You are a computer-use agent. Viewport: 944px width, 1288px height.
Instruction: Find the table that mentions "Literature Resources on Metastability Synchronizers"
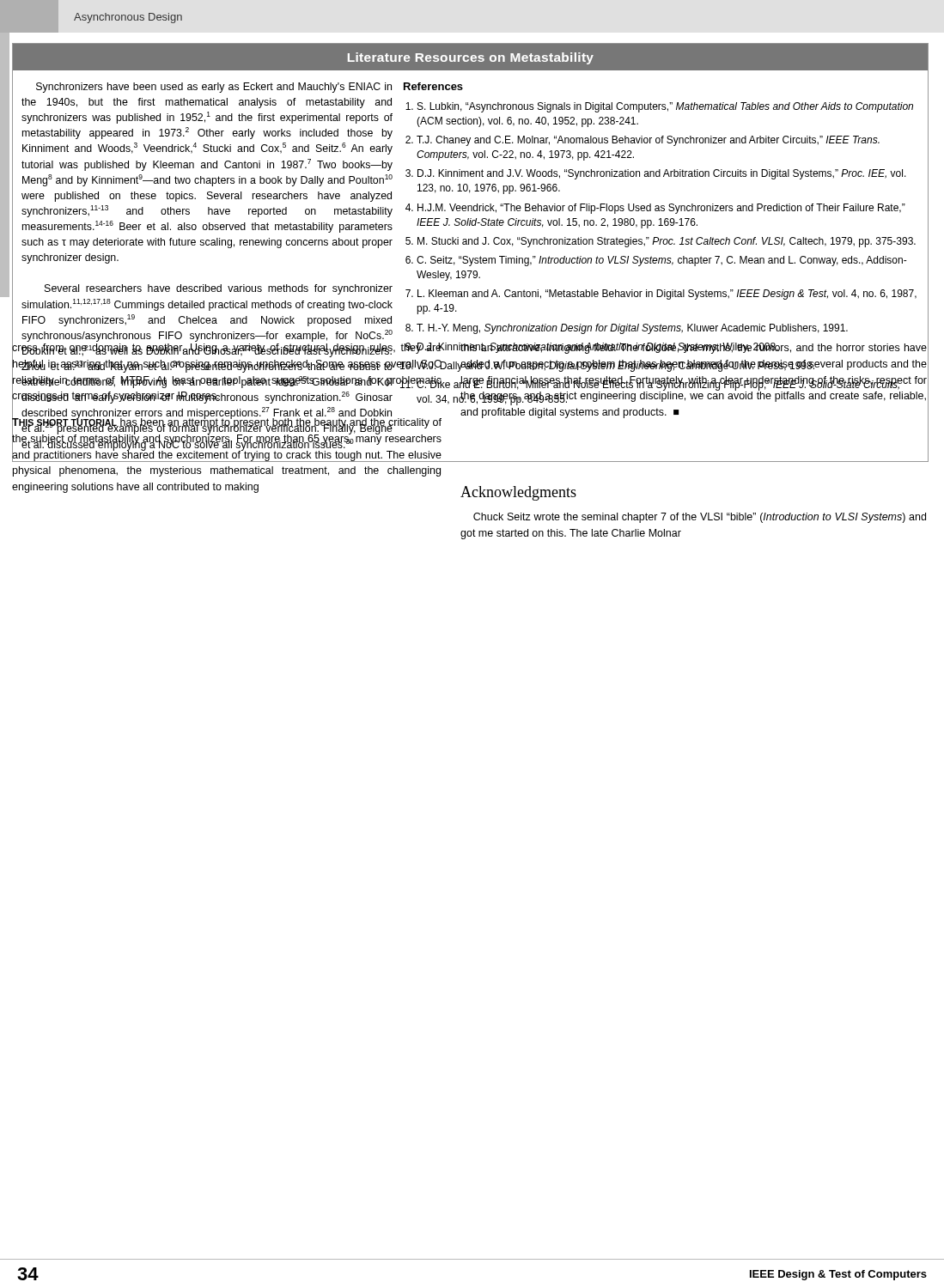point(470,252)
